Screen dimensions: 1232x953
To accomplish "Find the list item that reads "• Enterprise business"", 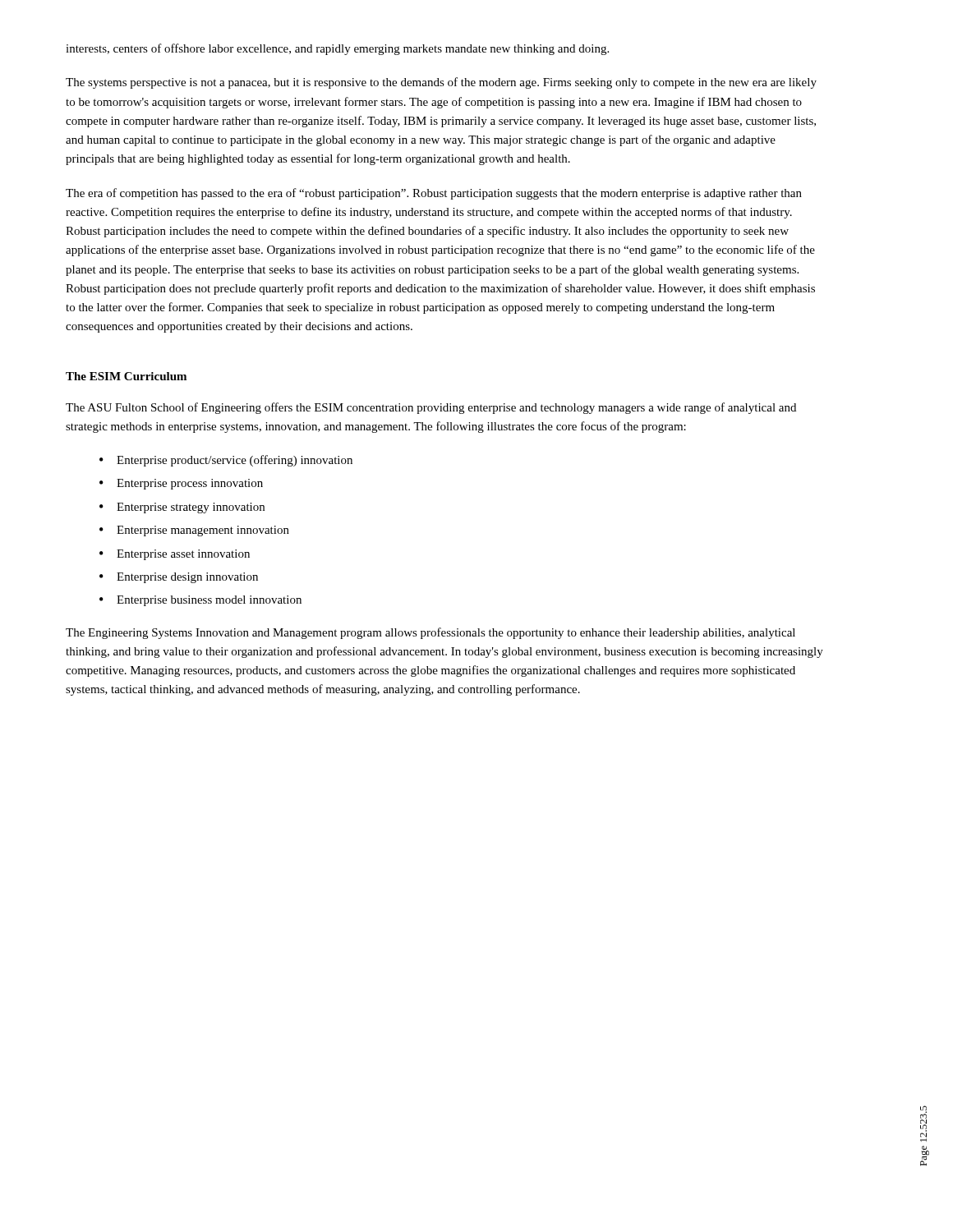I will tap(200, 600).
